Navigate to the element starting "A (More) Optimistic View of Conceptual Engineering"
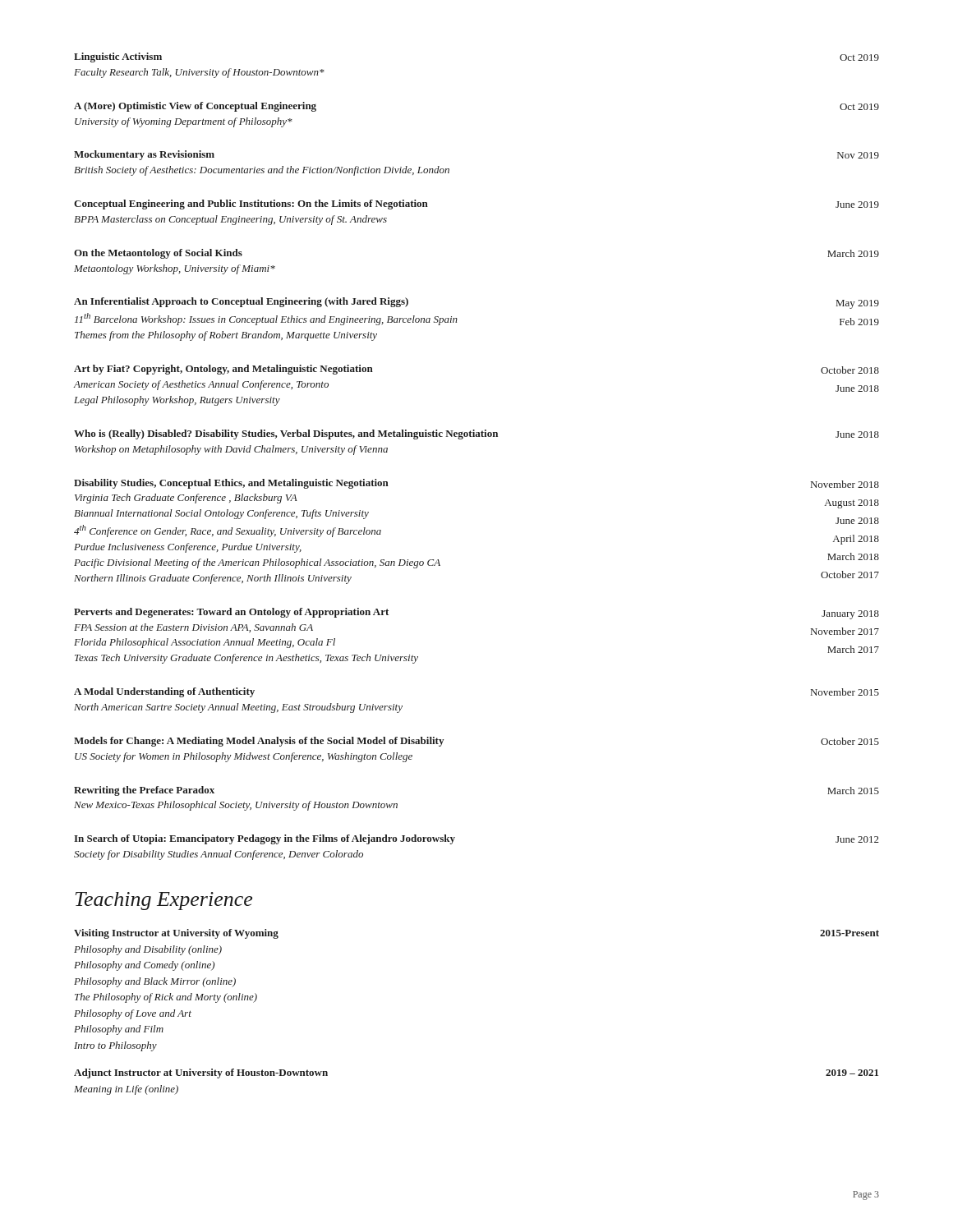 click(198, 106)
